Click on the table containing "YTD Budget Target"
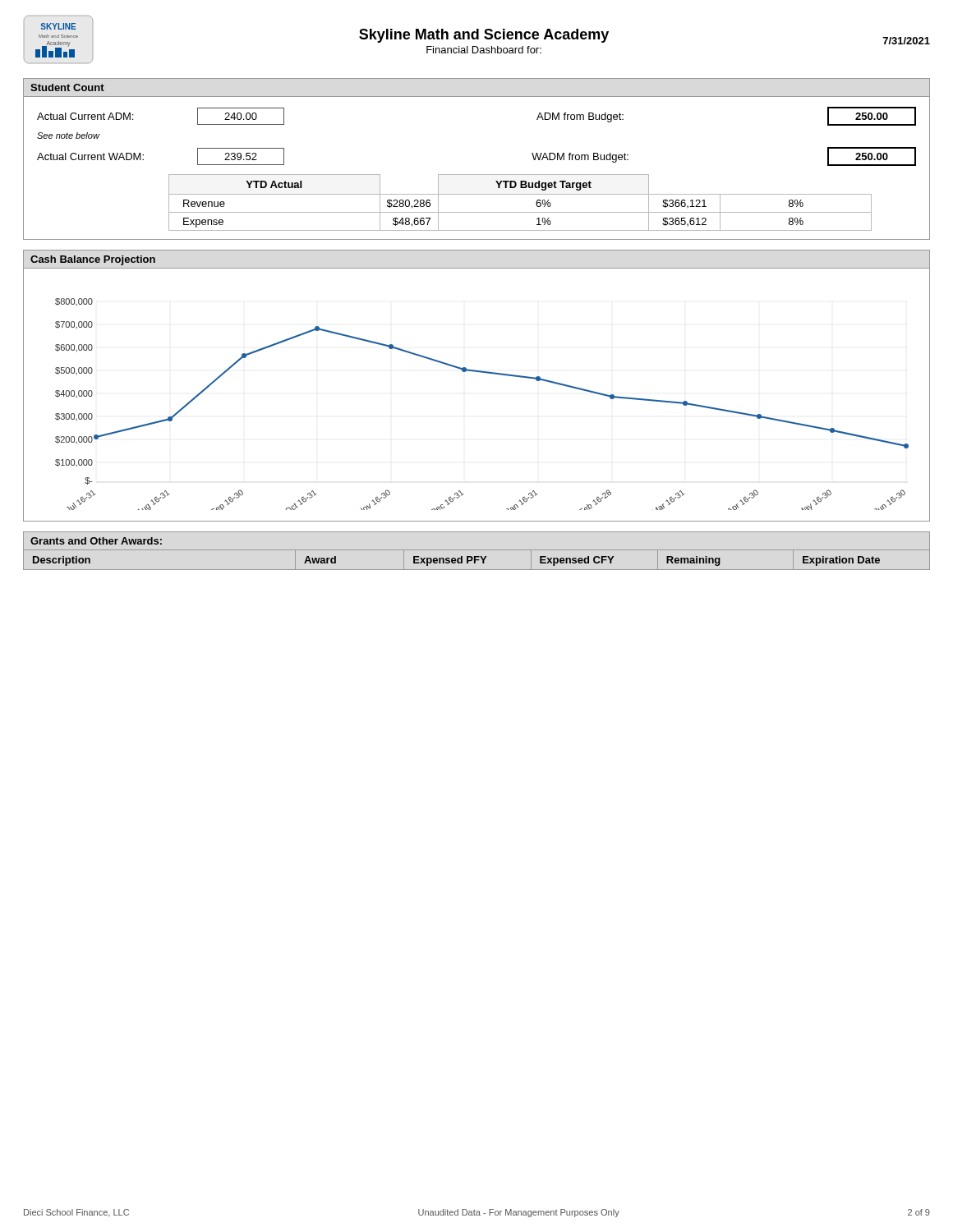 (x=476, y=168)
